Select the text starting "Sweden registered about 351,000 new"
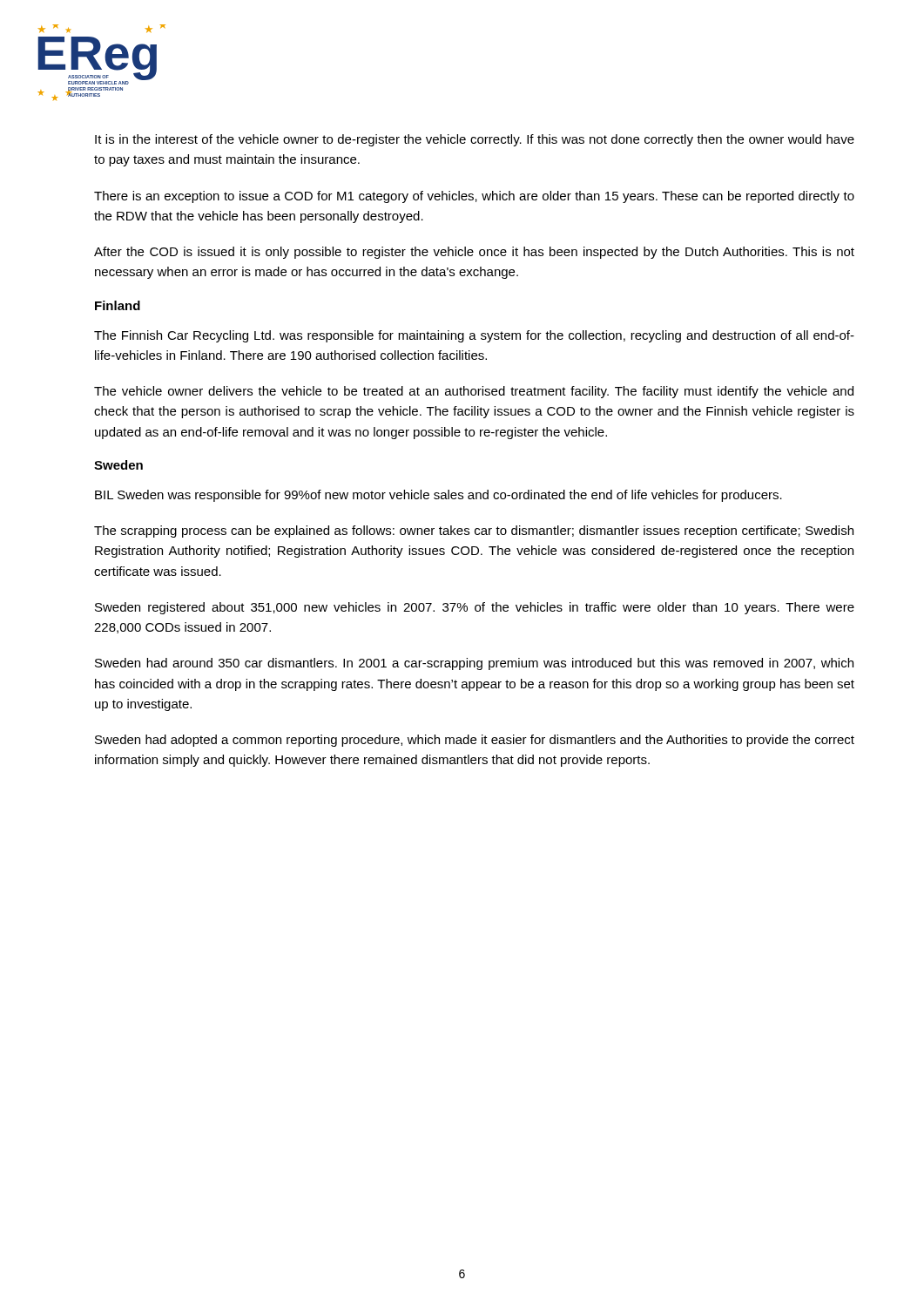This screenshot has height=1307, width=924. [x=474, y=617]
